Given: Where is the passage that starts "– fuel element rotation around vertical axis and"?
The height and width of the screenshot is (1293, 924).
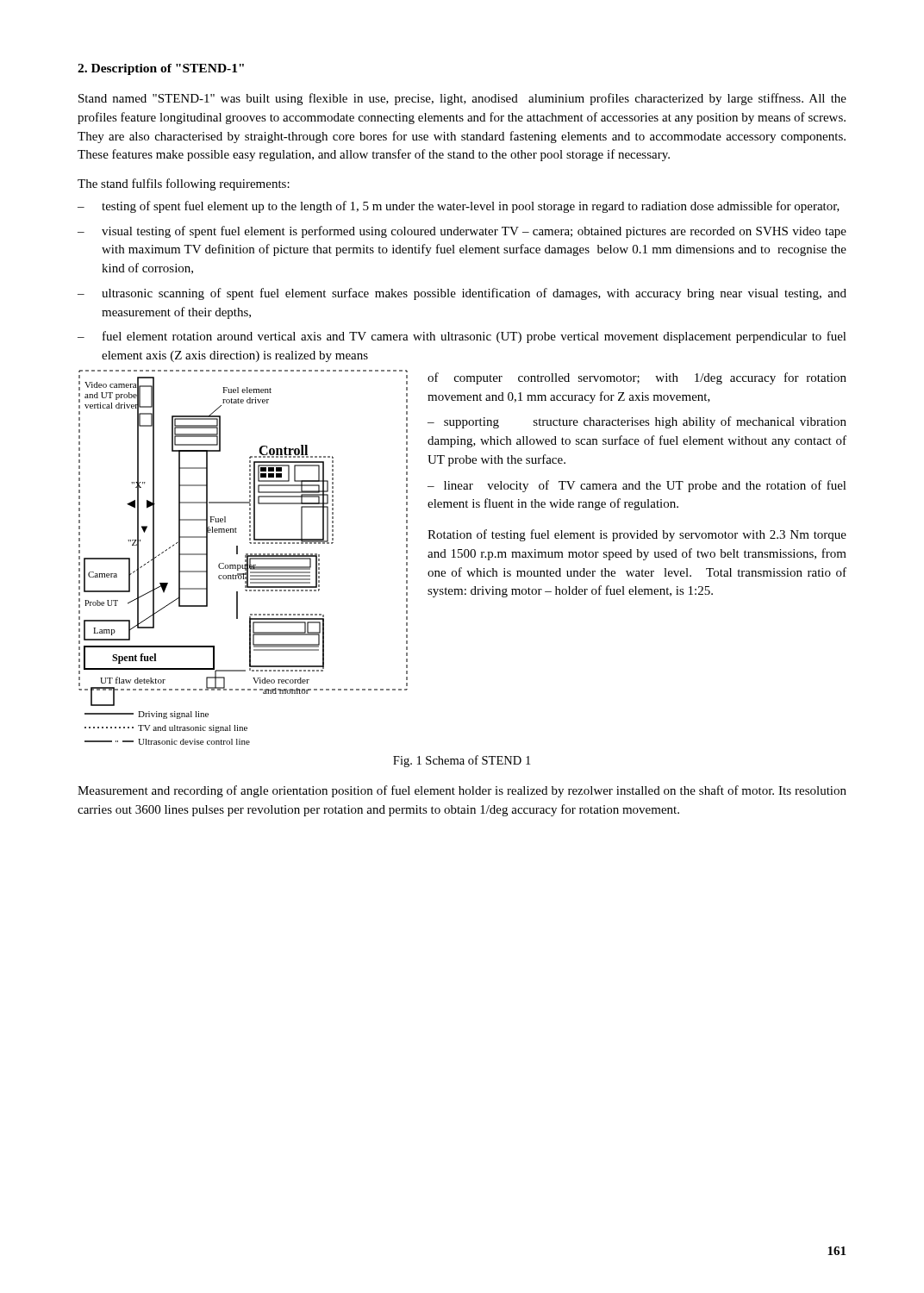Looking at the screenshot, I should pyautogui.click(x=462, y=347).
